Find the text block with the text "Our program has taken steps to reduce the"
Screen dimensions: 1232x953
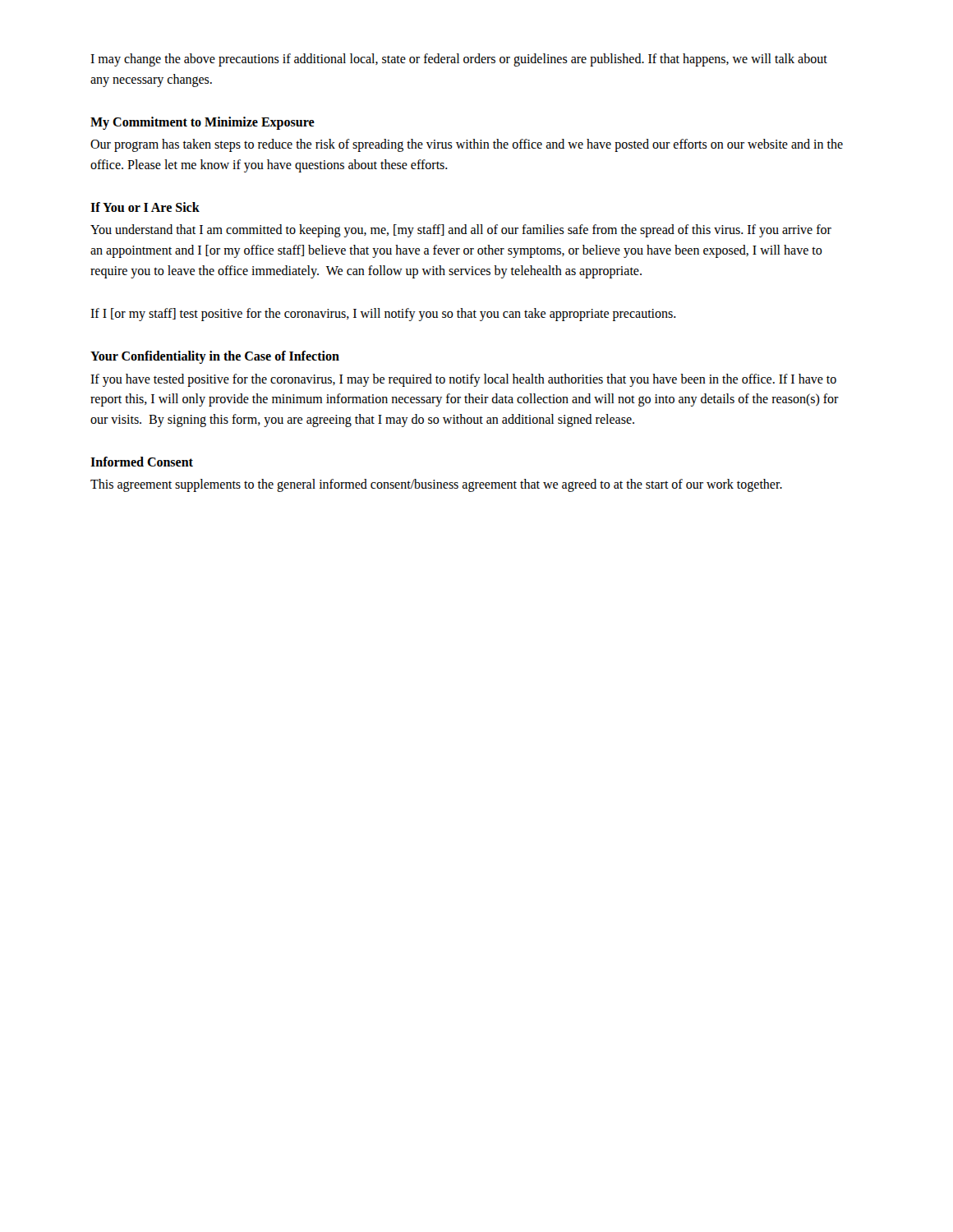tap(467, 154)
